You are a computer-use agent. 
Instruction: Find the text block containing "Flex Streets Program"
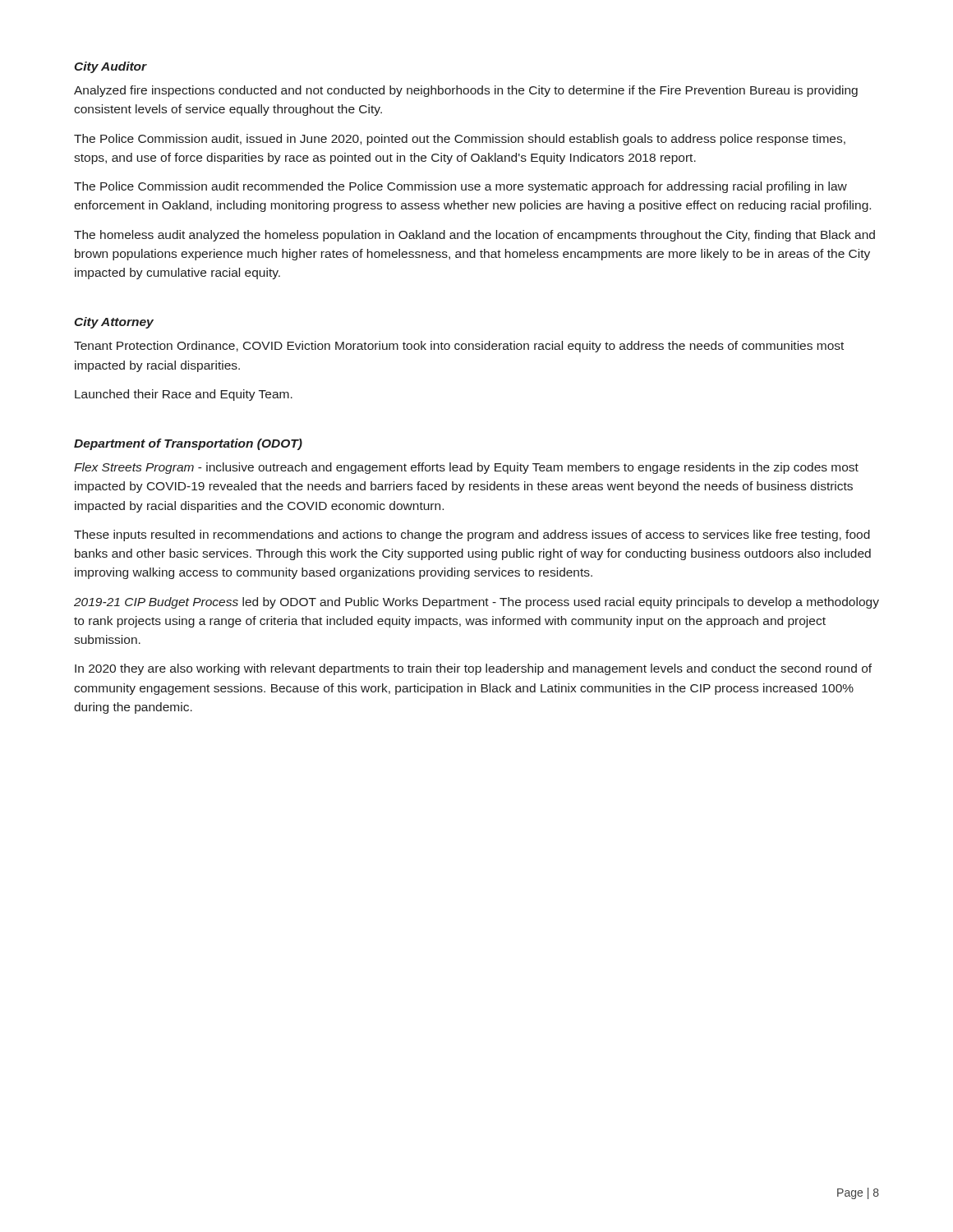pos(466,486)
